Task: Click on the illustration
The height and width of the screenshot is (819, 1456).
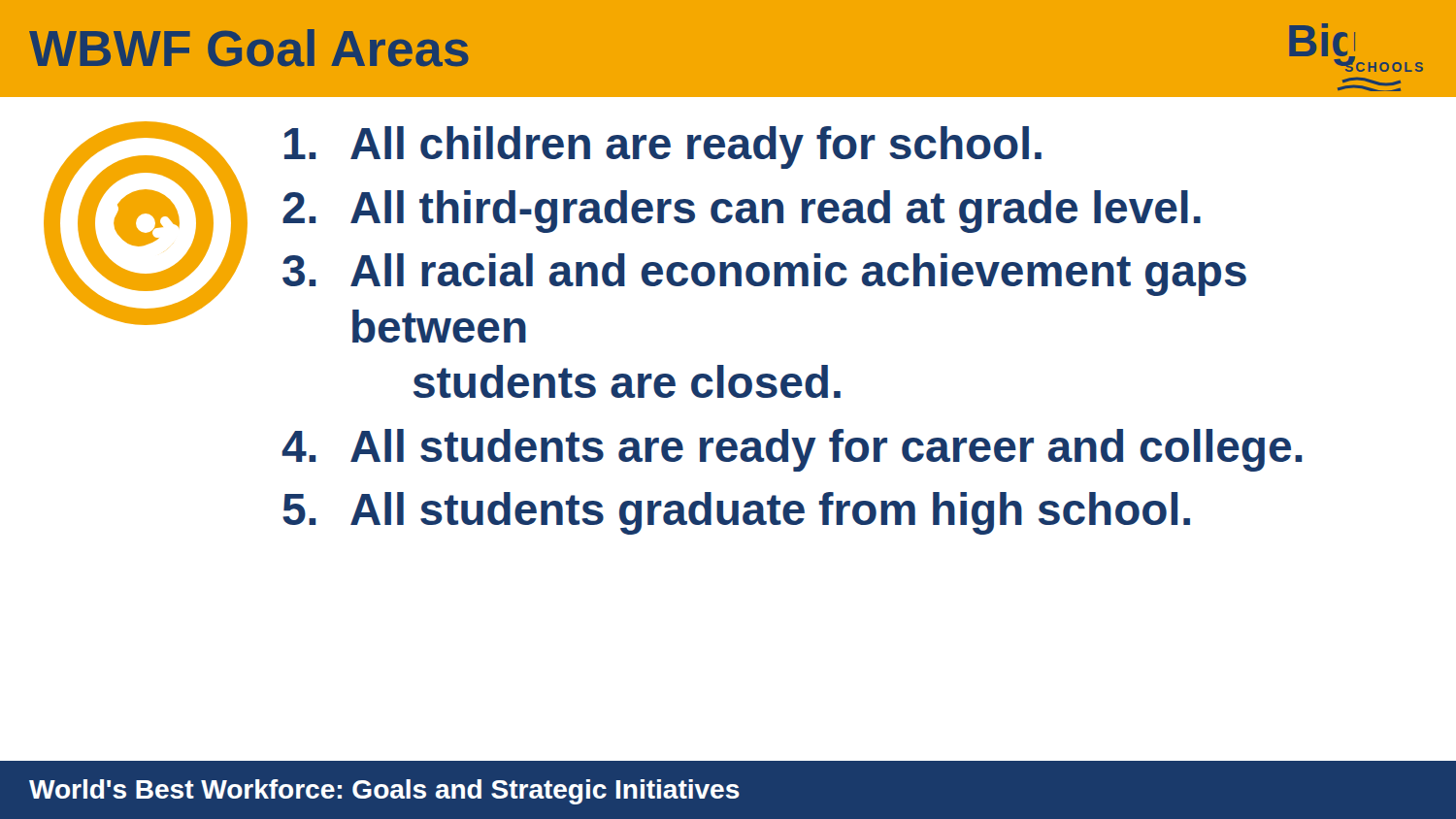Action: click(146, 223)
